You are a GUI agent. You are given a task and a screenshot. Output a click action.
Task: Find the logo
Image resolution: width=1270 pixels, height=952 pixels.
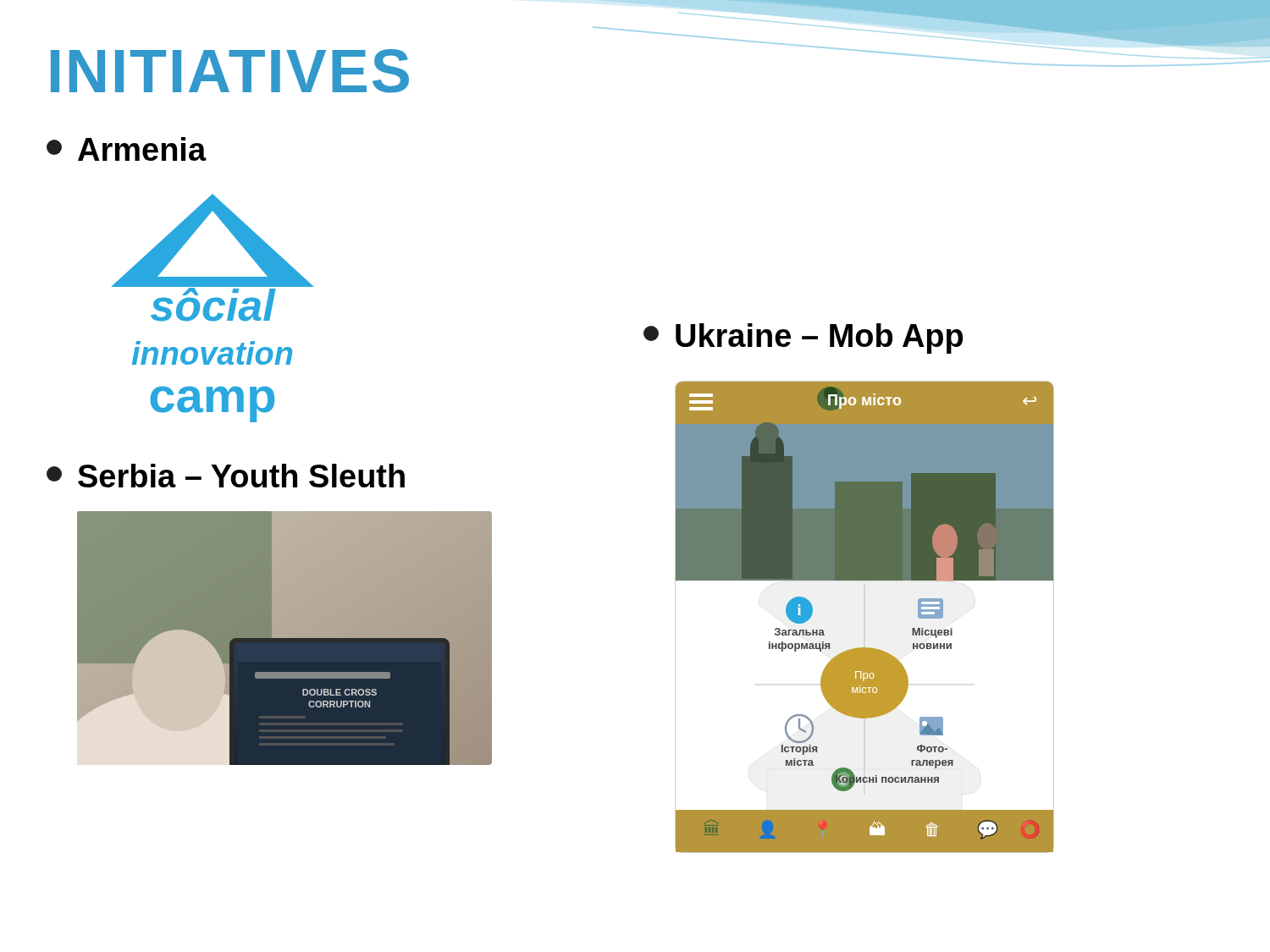pos(350,309)
